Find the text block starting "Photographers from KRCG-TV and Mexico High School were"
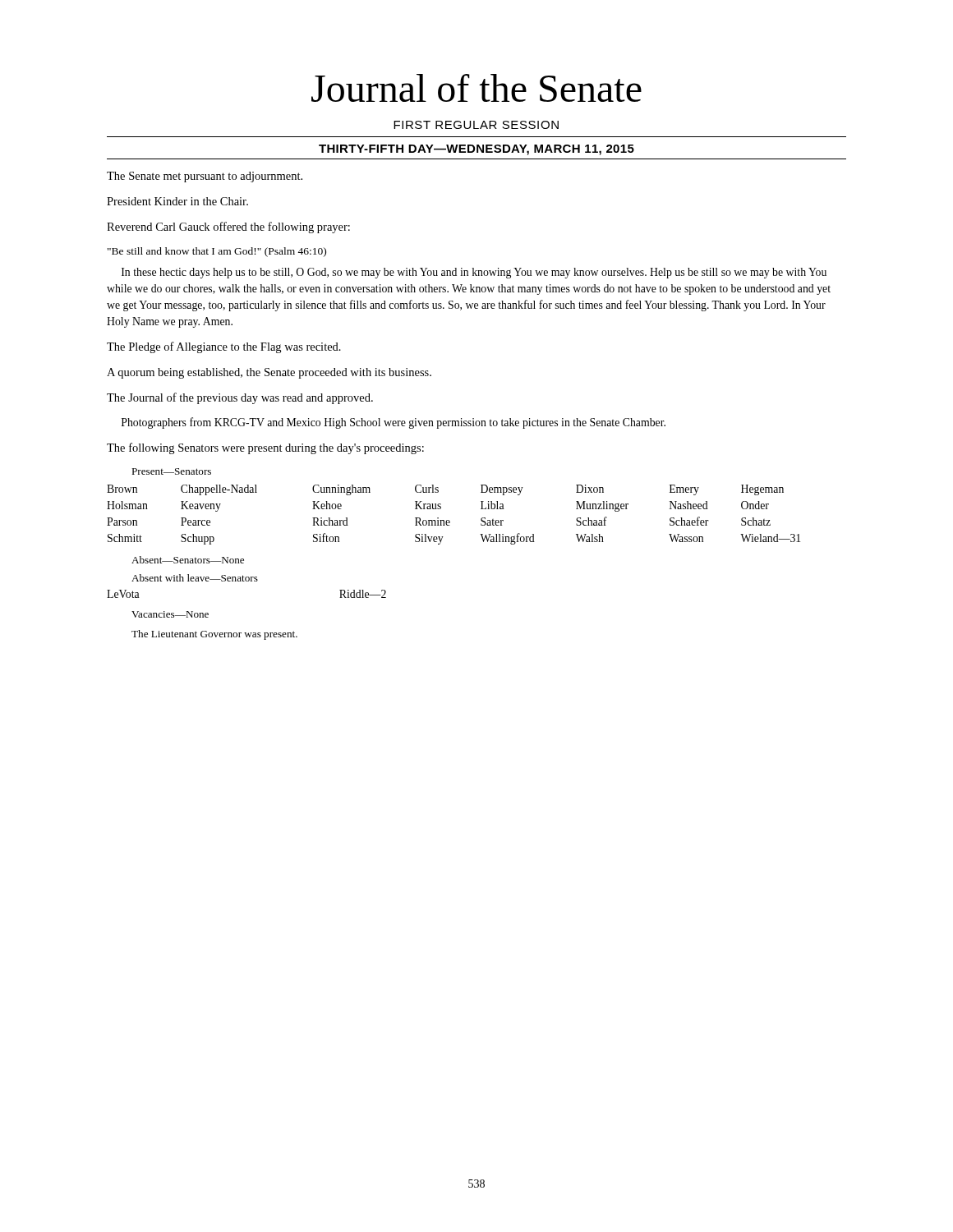Screen dimensions: 1232x953 click(x=387, y=423)
